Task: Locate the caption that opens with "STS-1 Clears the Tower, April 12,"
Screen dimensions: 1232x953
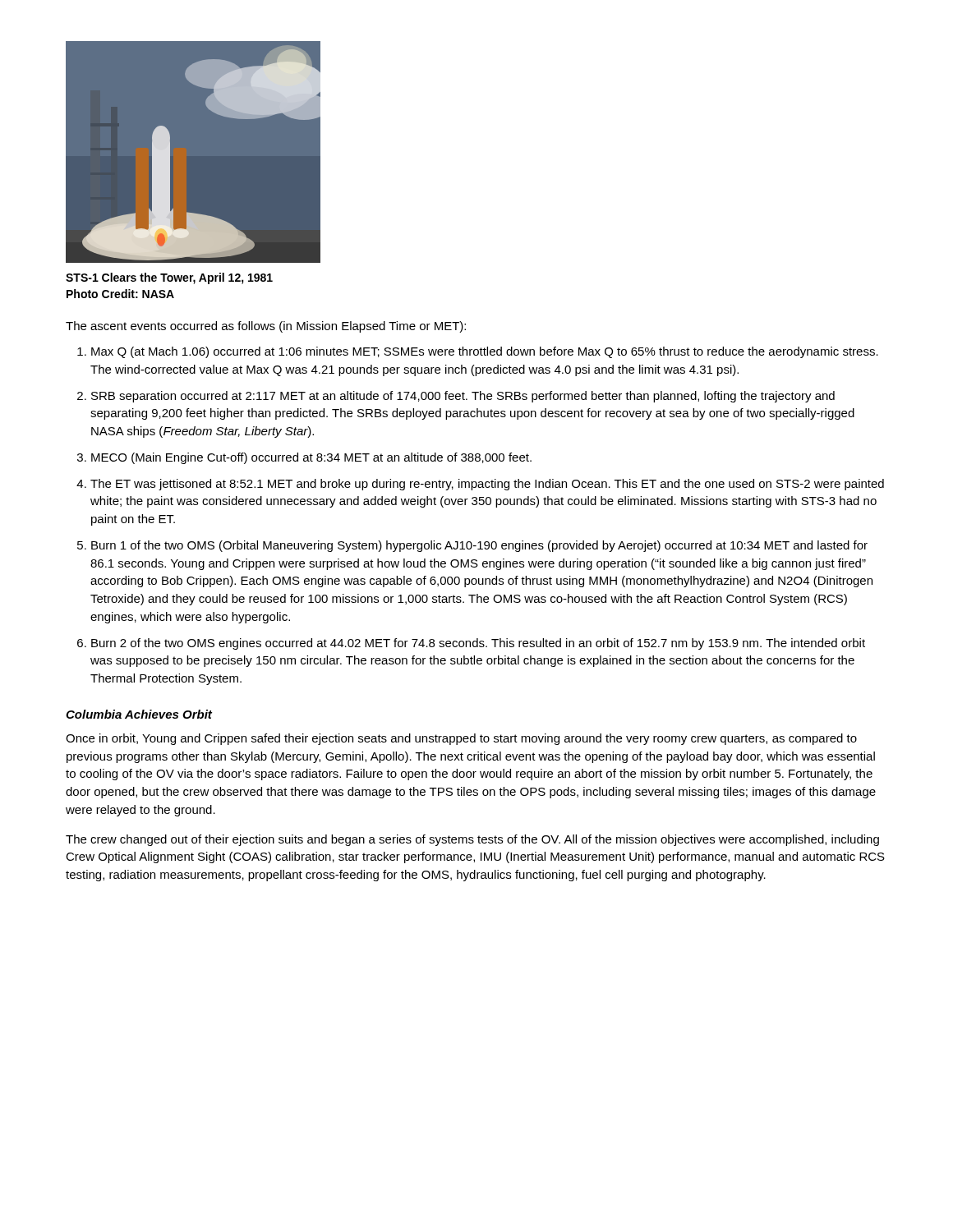Action: click(x=169, y=286)
